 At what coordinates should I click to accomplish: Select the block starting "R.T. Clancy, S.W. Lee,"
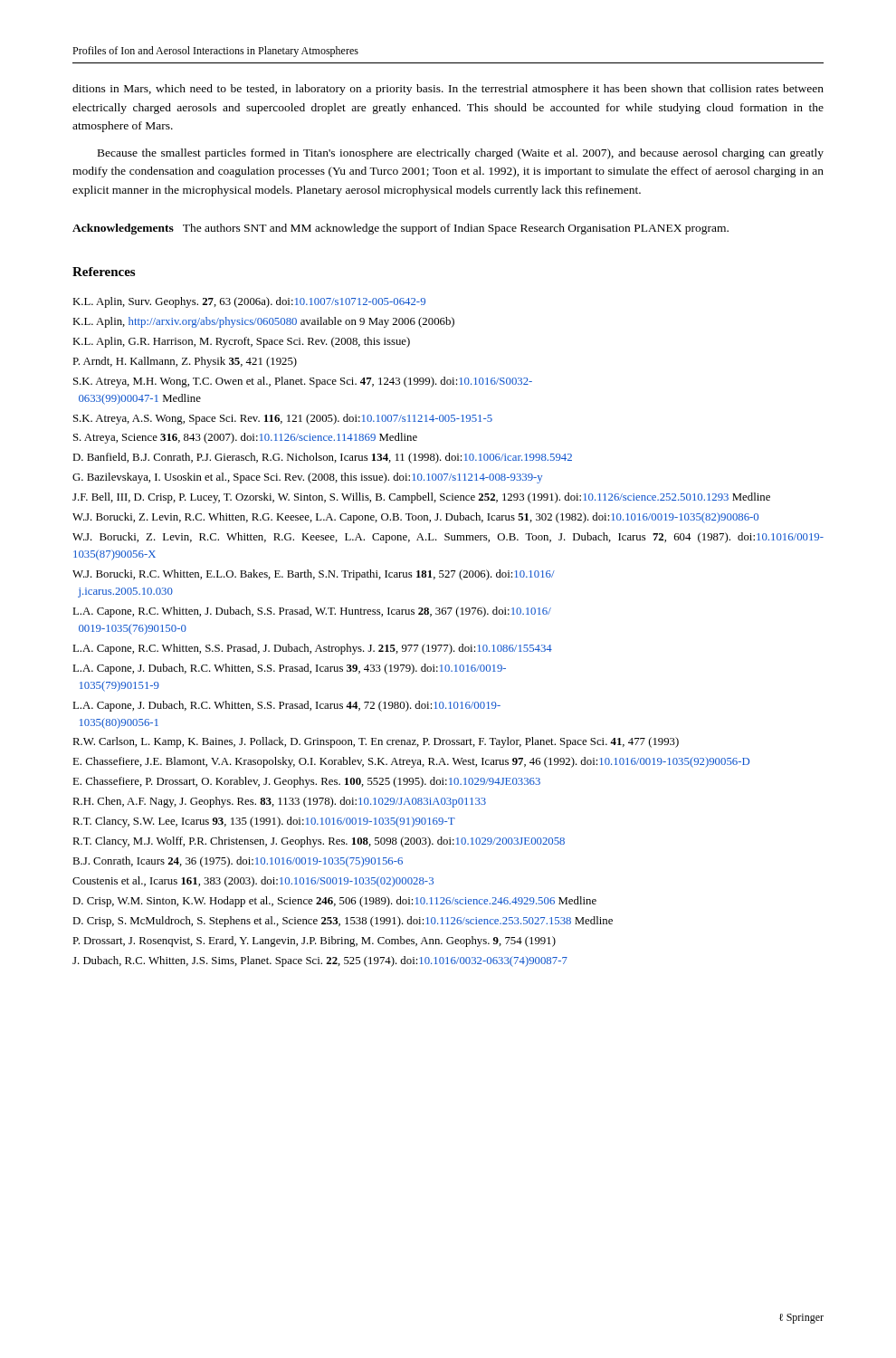264,821
